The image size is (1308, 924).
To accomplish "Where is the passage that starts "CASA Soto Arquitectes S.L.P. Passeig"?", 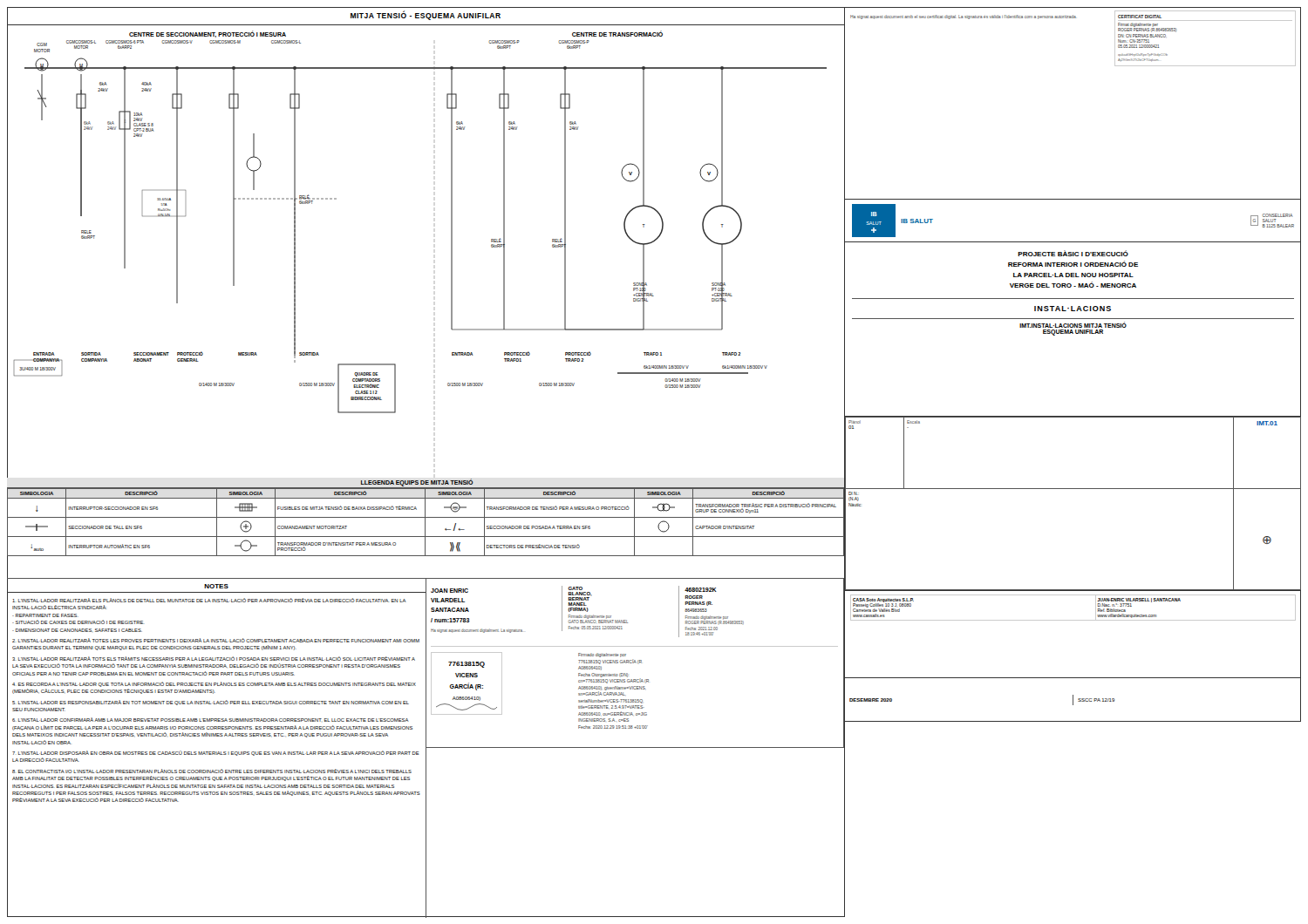I will pos(1073,608).
